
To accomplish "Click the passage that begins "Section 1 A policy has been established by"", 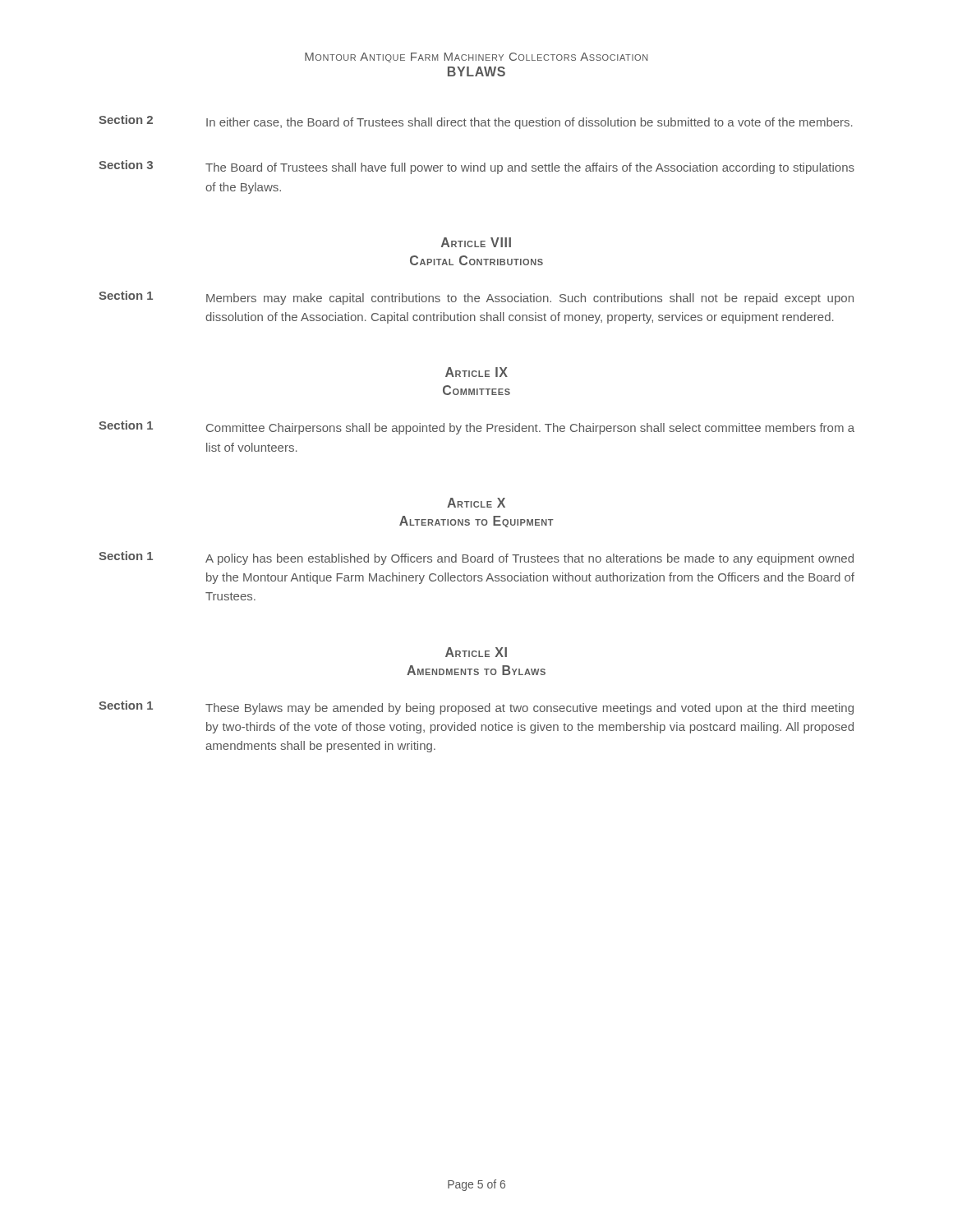I will 476,577.
